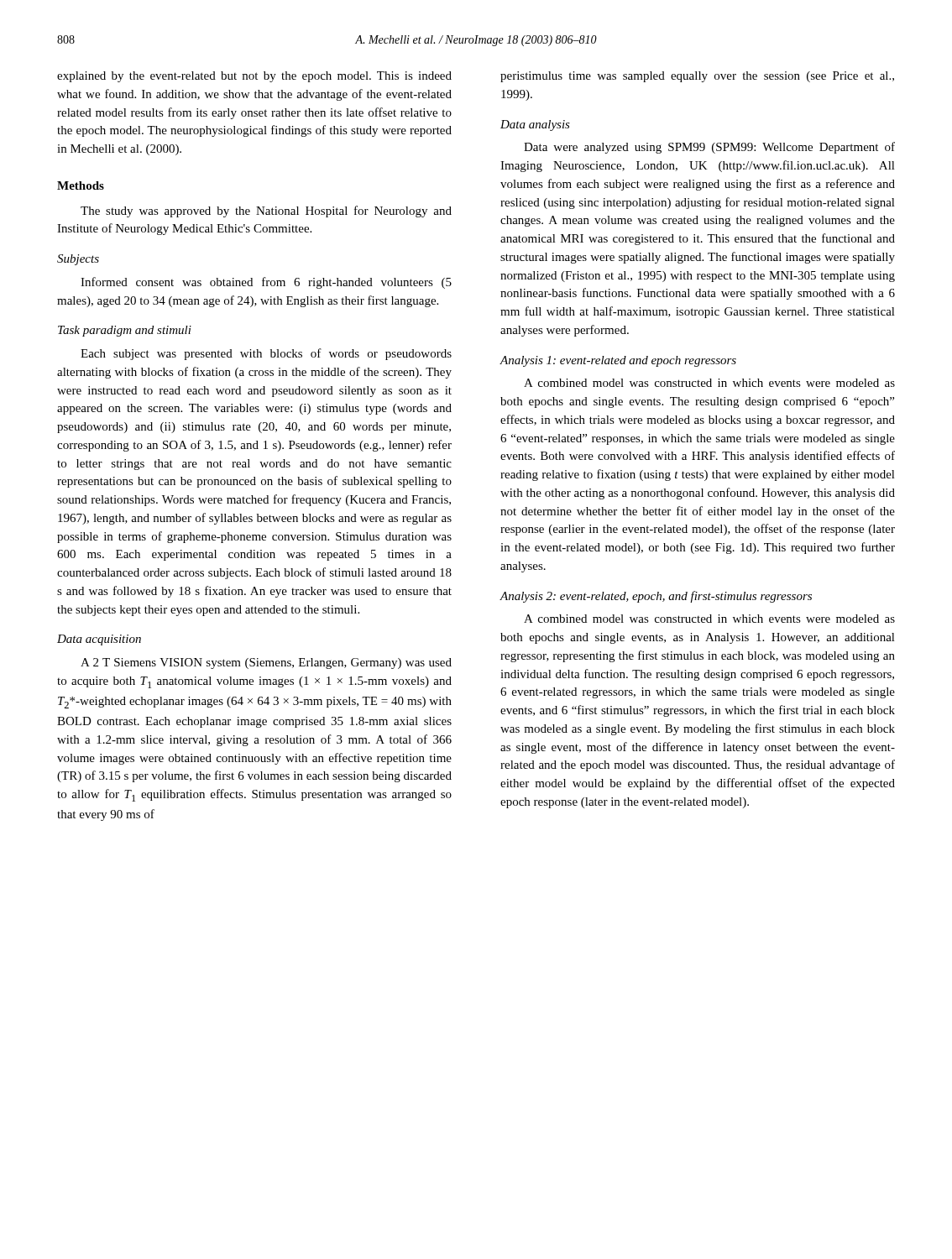Find the section header containing "Analysis 2: event-related, epoch, and first-stimulus"
The width and height of the screenshot is (952, 1259).
(656, 596)
